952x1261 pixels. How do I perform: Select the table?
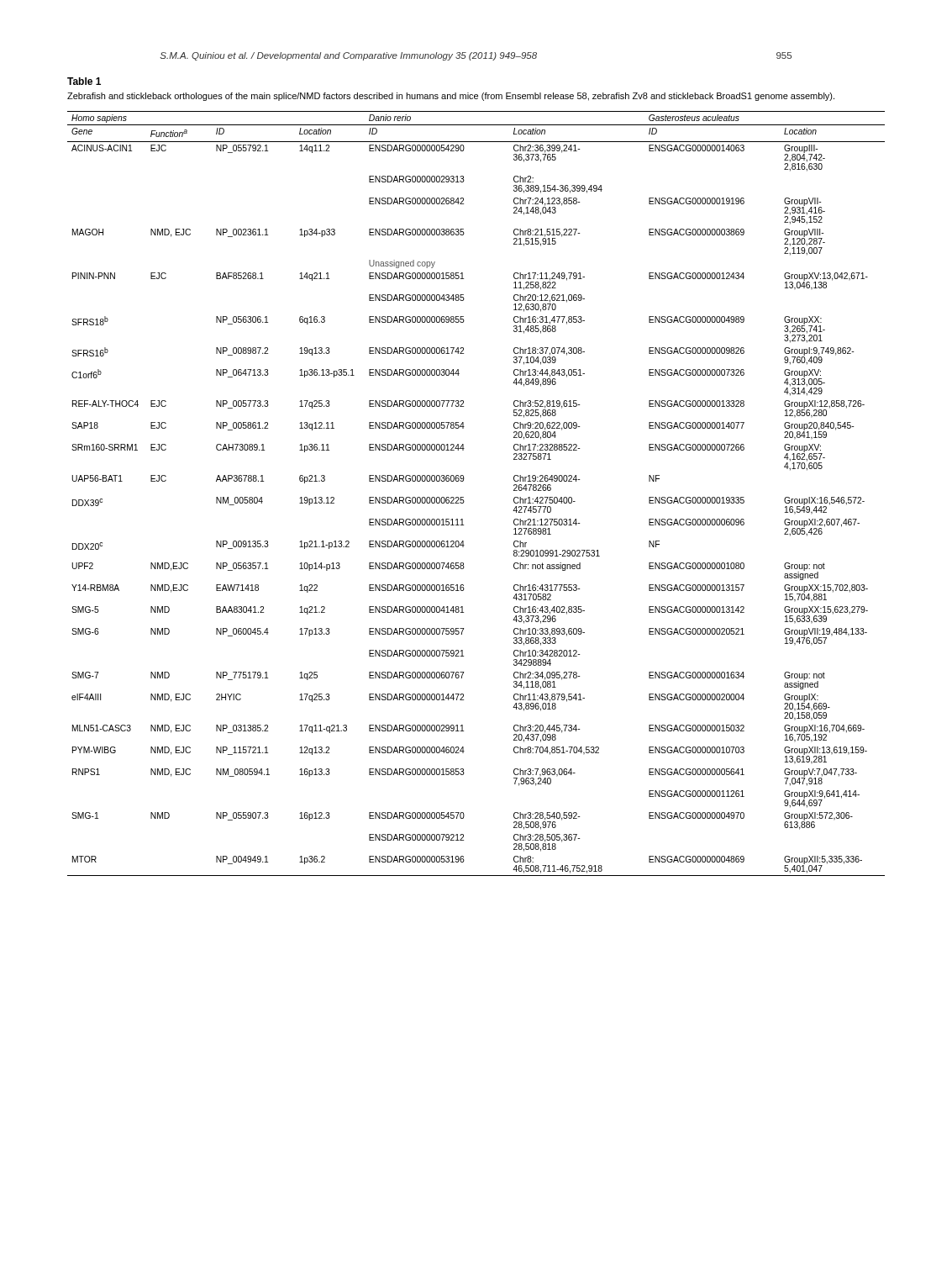click(x=476, y=494)
